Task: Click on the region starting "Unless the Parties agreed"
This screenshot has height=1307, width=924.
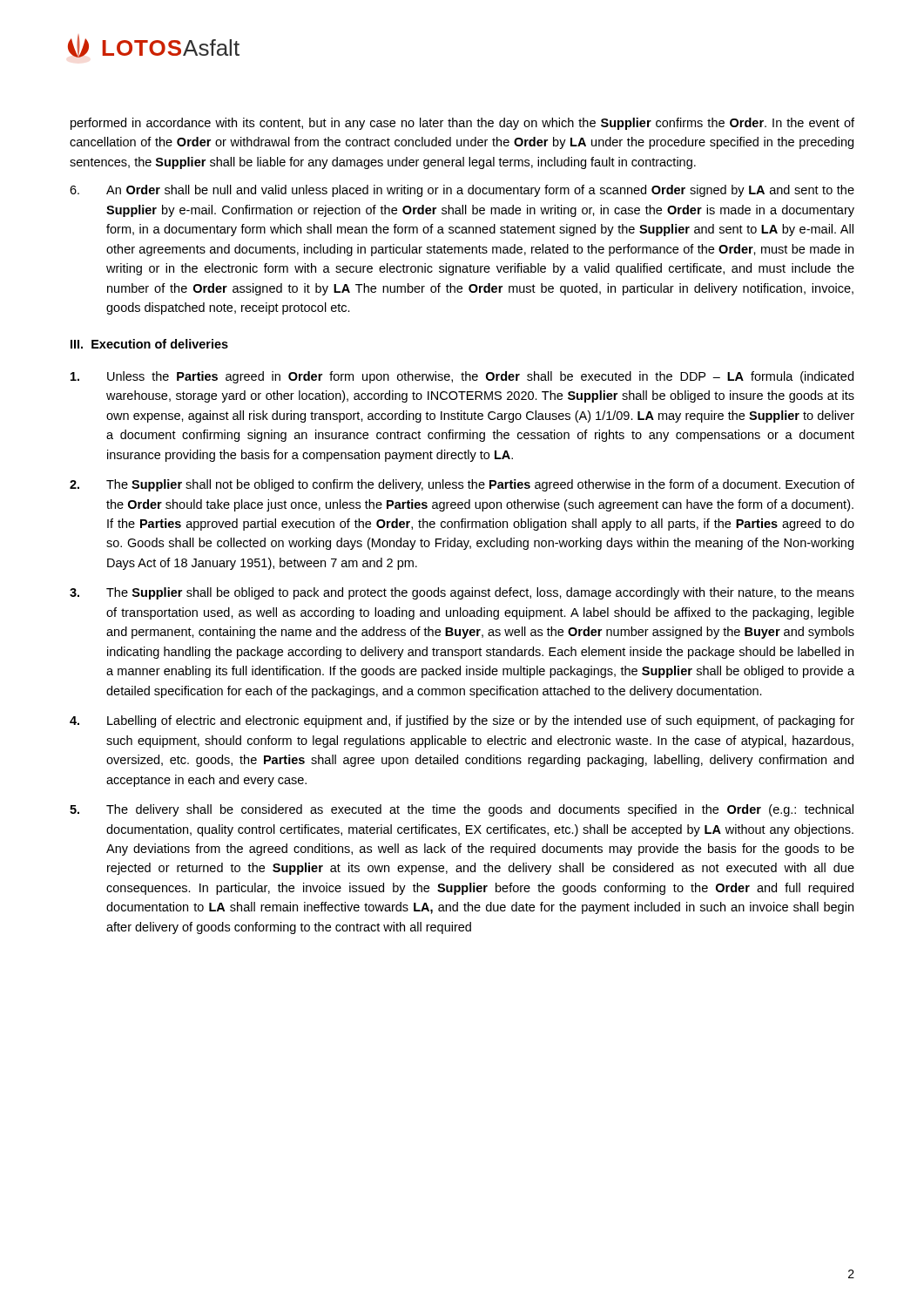Action: (x=462, y=416)
